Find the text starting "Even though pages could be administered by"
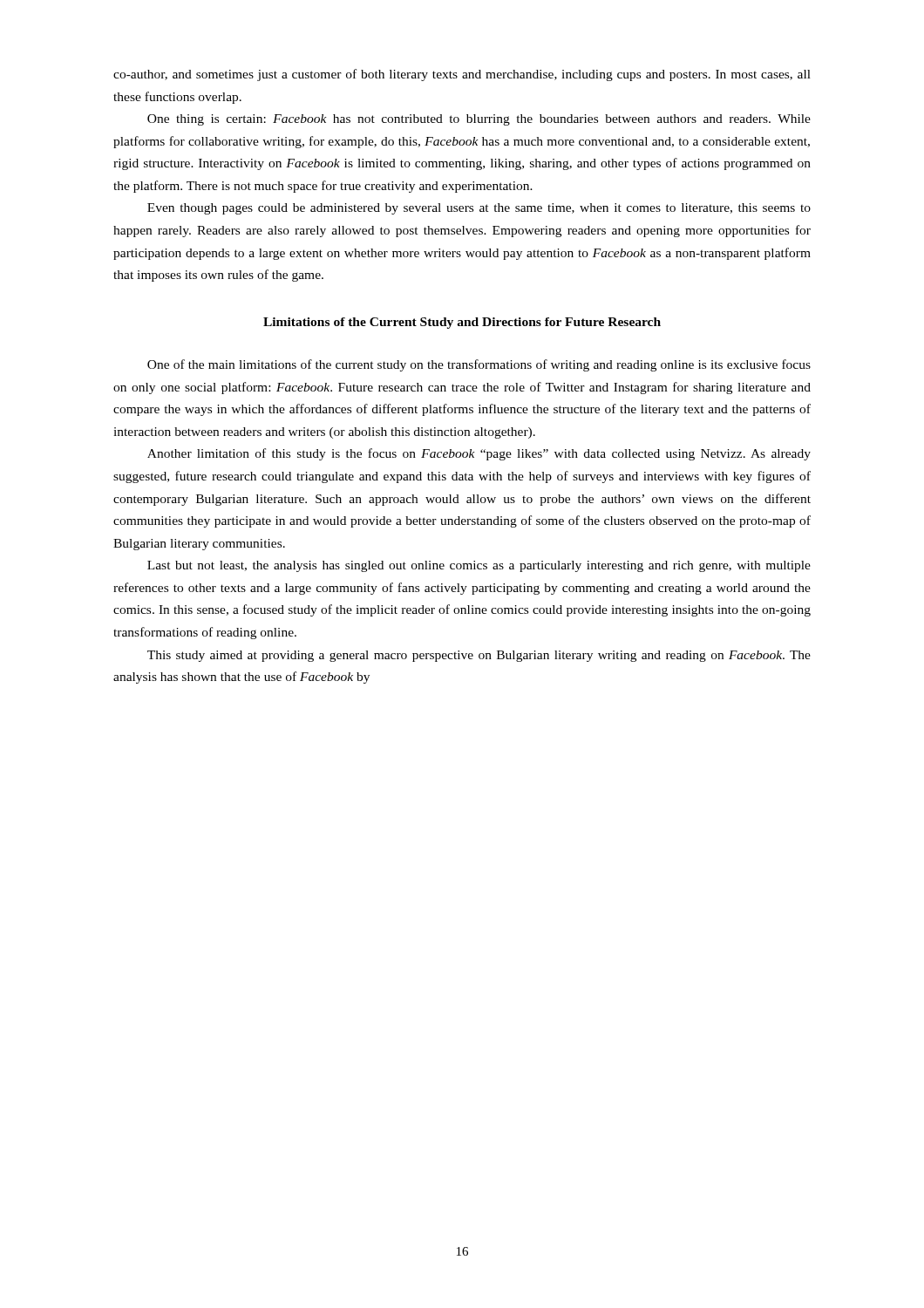 pyautogui.click(x=462, y=241)
